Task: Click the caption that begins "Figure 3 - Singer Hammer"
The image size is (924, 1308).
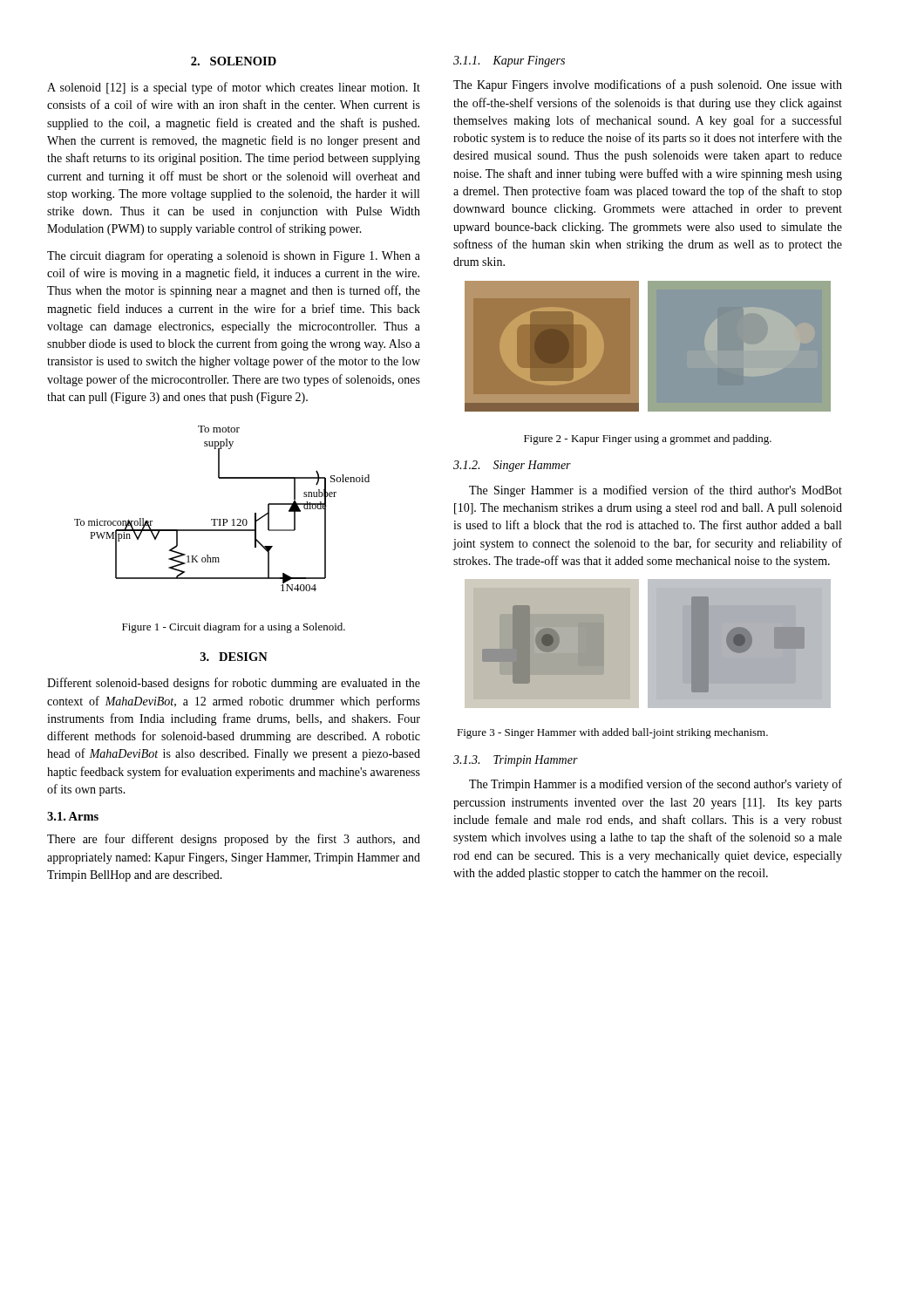Action: (x=613, y=732)
